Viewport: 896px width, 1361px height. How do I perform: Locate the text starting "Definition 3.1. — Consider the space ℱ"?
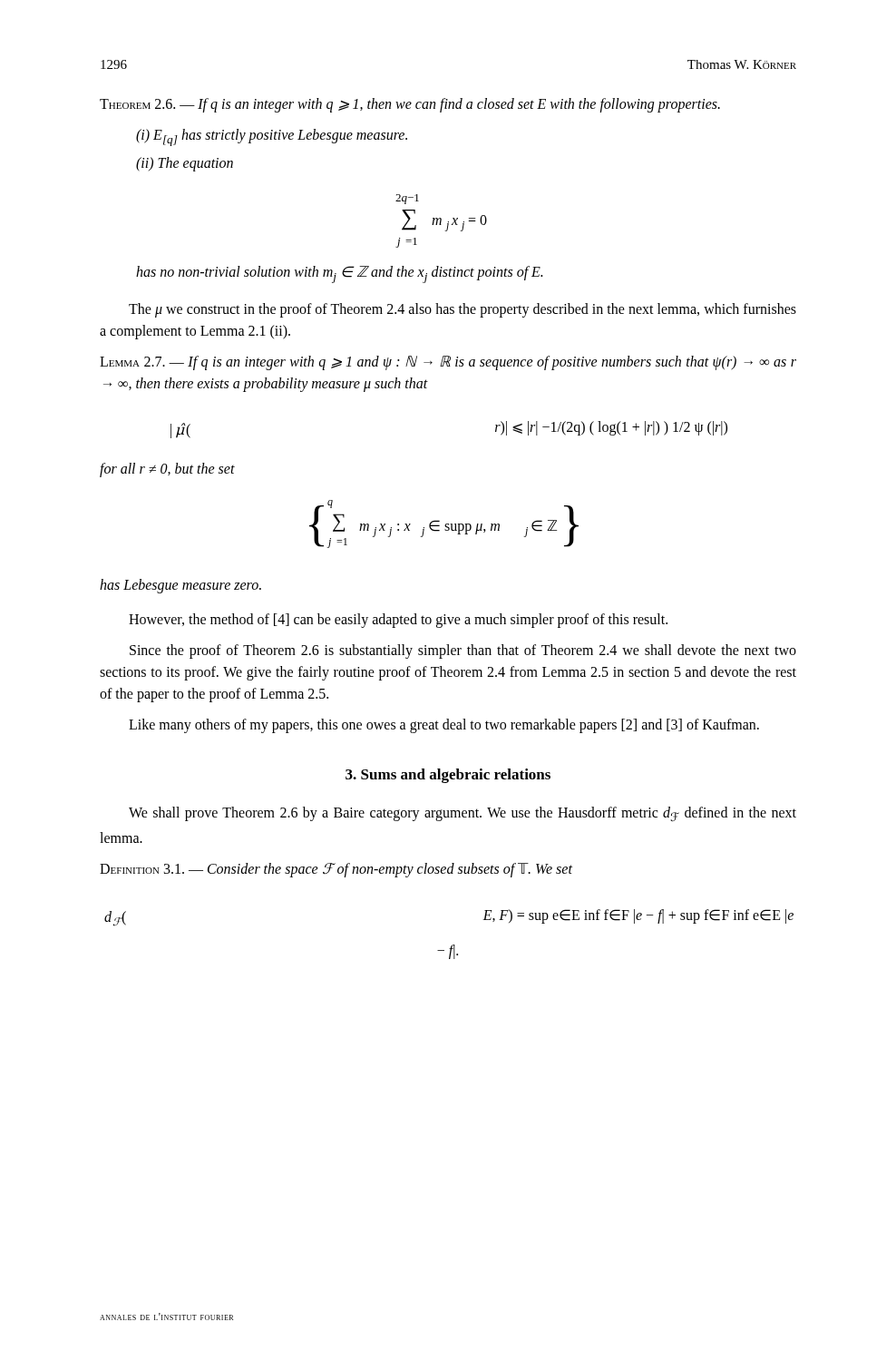tap(336, 868)
